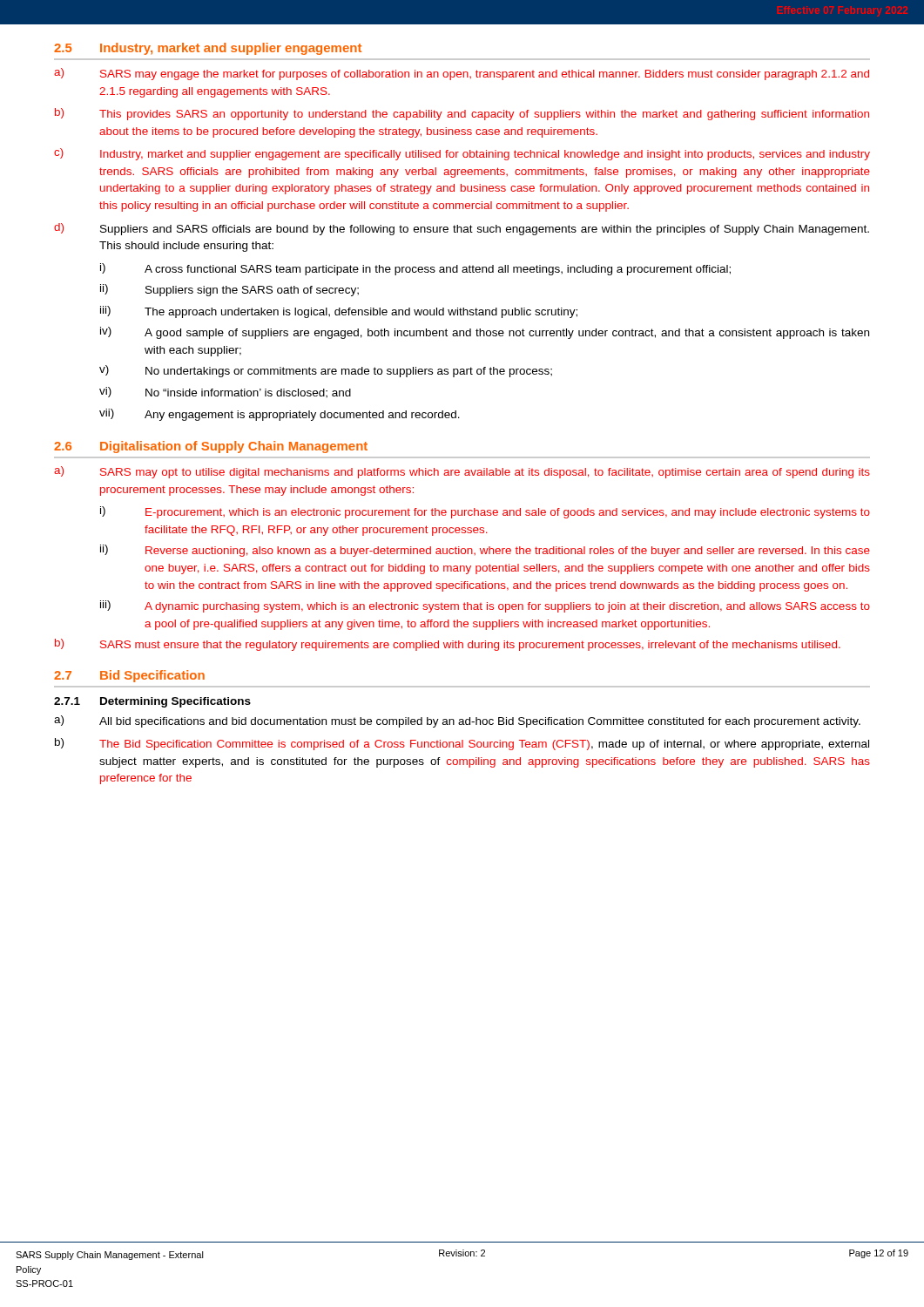Select the list item that says "b) This provides"
The image size is (924, 1307).
tap(462, 123)
